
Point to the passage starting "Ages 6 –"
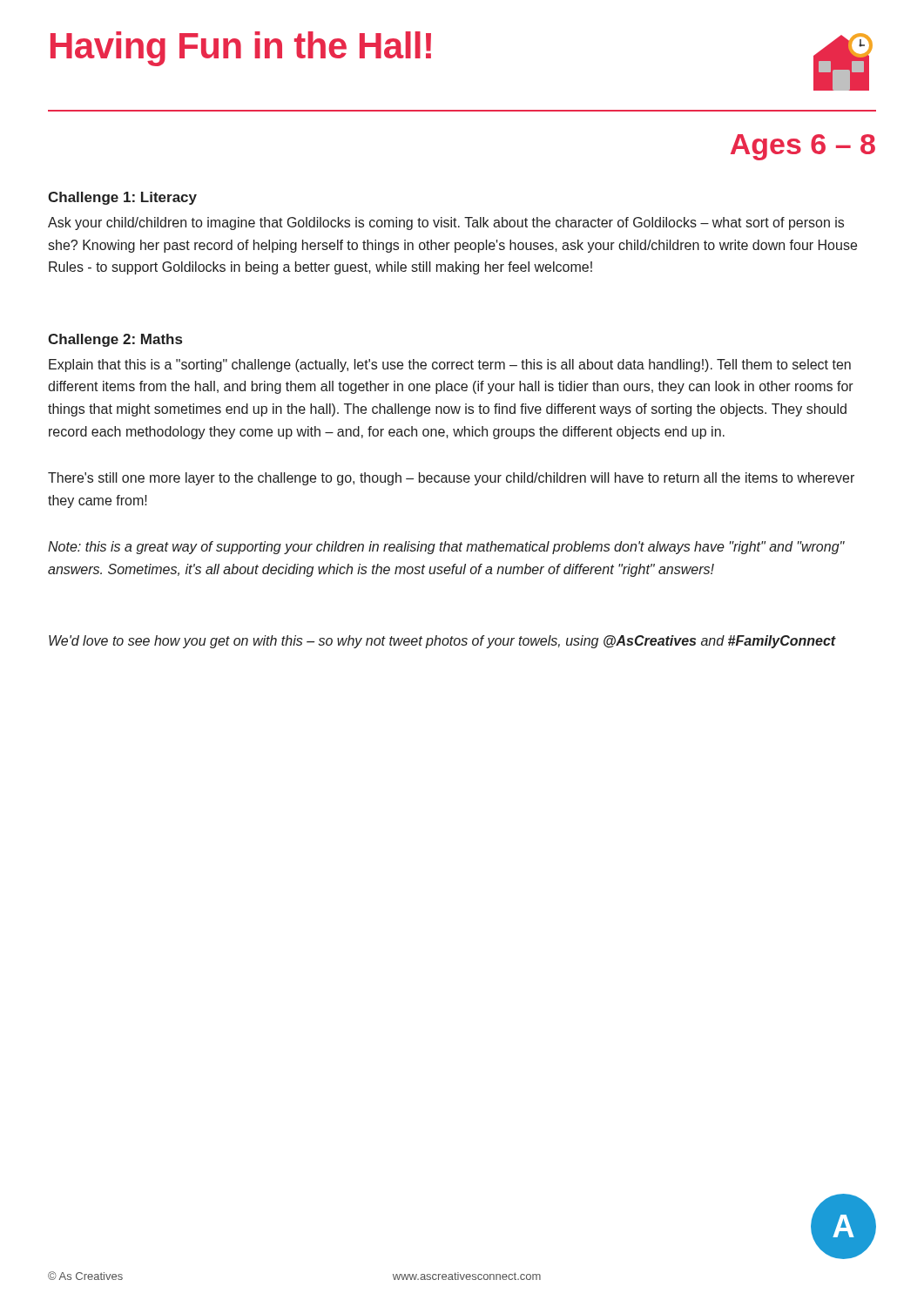803,144
